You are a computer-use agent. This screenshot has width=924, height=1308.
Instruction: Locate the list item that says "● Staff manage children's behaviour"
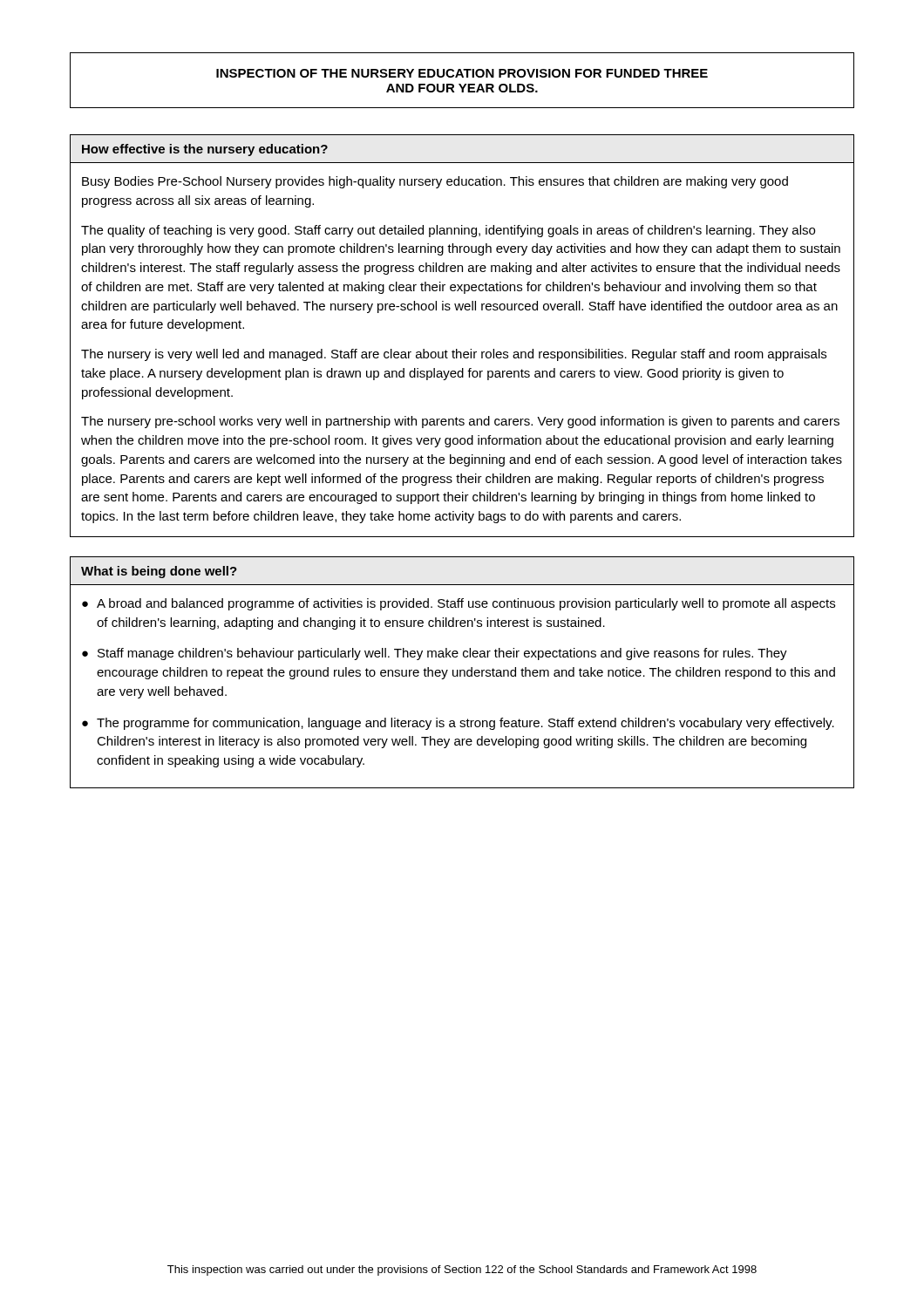click(x=462, y=672)
